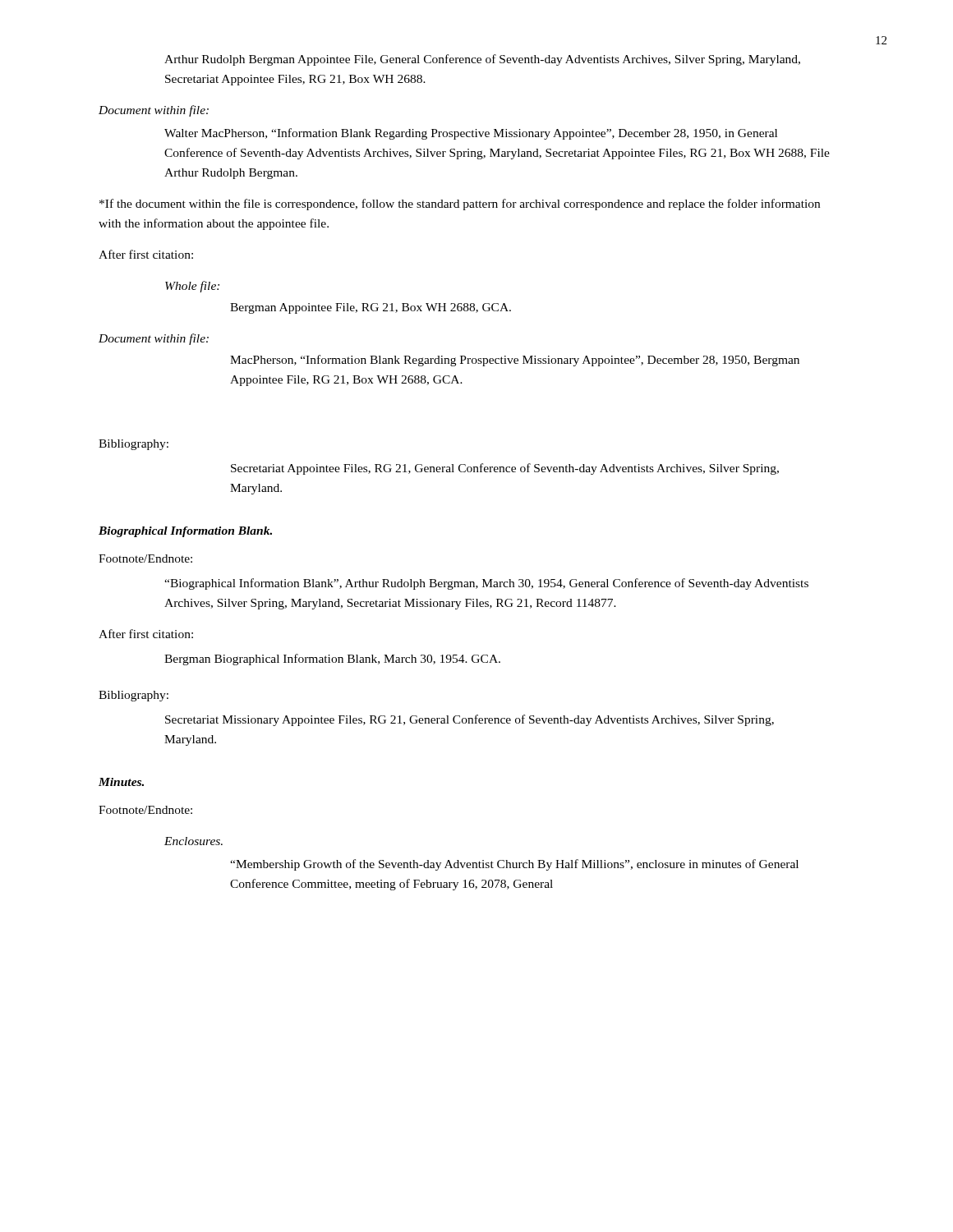Viewport: 953px width, 1232px height.
Task: Point to the passage starting "“Biographical Information Blank”,"
Action: point(487,593)
